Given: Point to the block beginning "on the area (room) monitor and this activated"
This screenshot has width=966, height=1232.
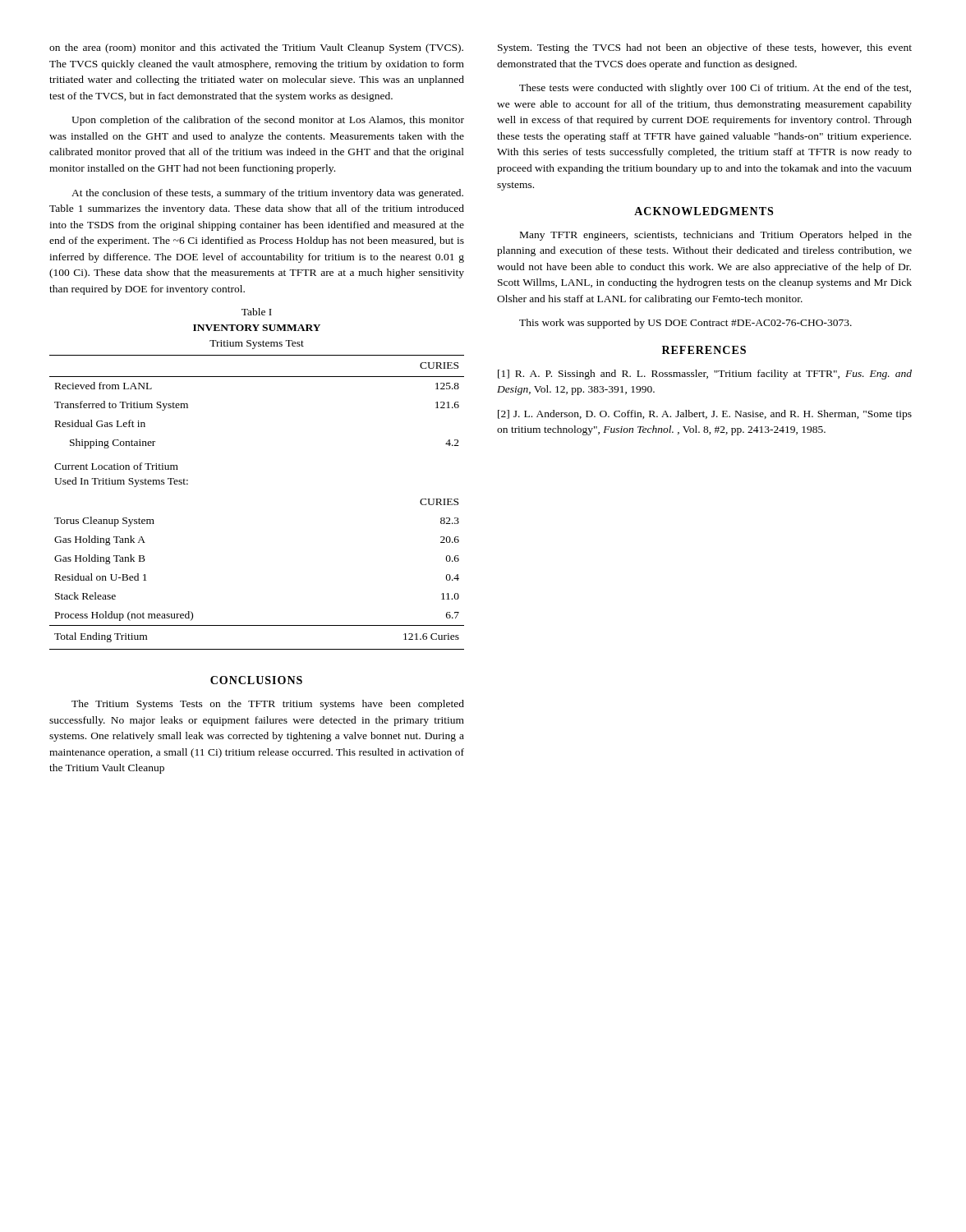Looking at the screenshot, I should coord(257,72).
